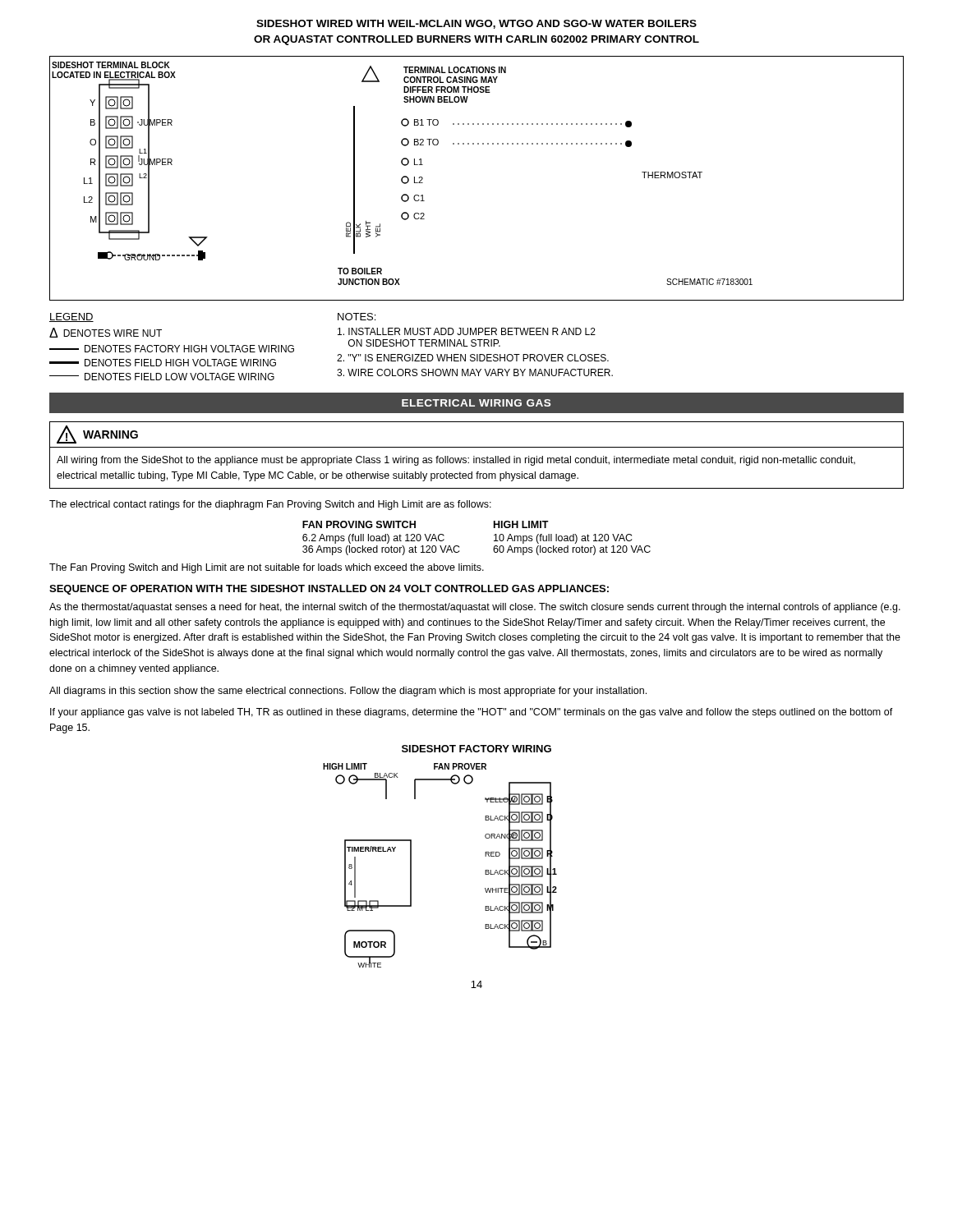Viewport: 953px width, 1232px height.
Task: Click where it says "ELECTRICAL WIRING GAS"
Action: [x=476, y=403]
